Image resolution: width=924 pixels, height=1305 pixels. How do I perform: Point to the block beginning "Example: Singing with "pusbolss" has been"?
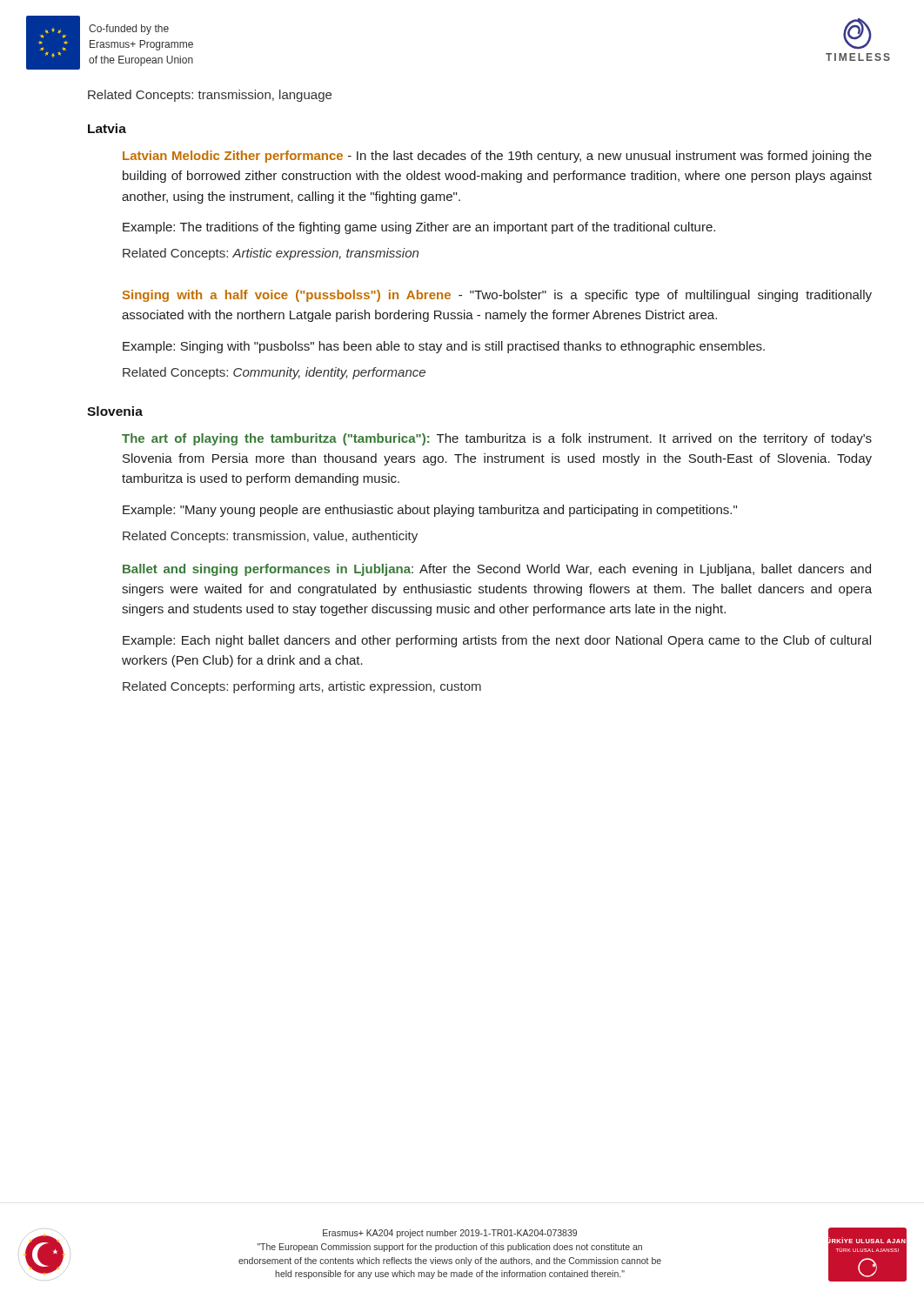pyautogui.click(x=444, y=345)
